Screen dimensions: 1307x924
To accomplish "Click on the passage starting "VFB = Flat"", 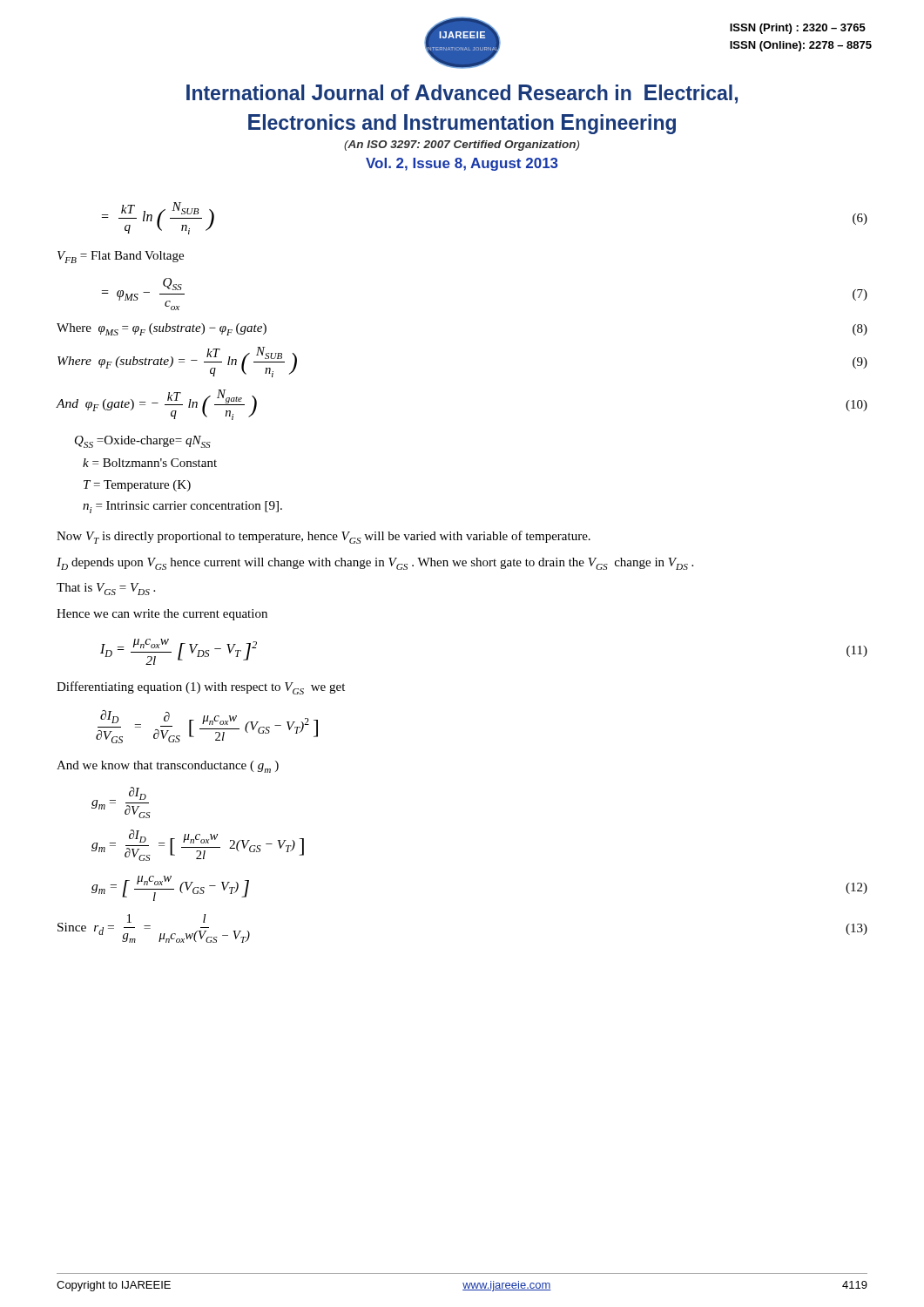I will pos(120,257).
